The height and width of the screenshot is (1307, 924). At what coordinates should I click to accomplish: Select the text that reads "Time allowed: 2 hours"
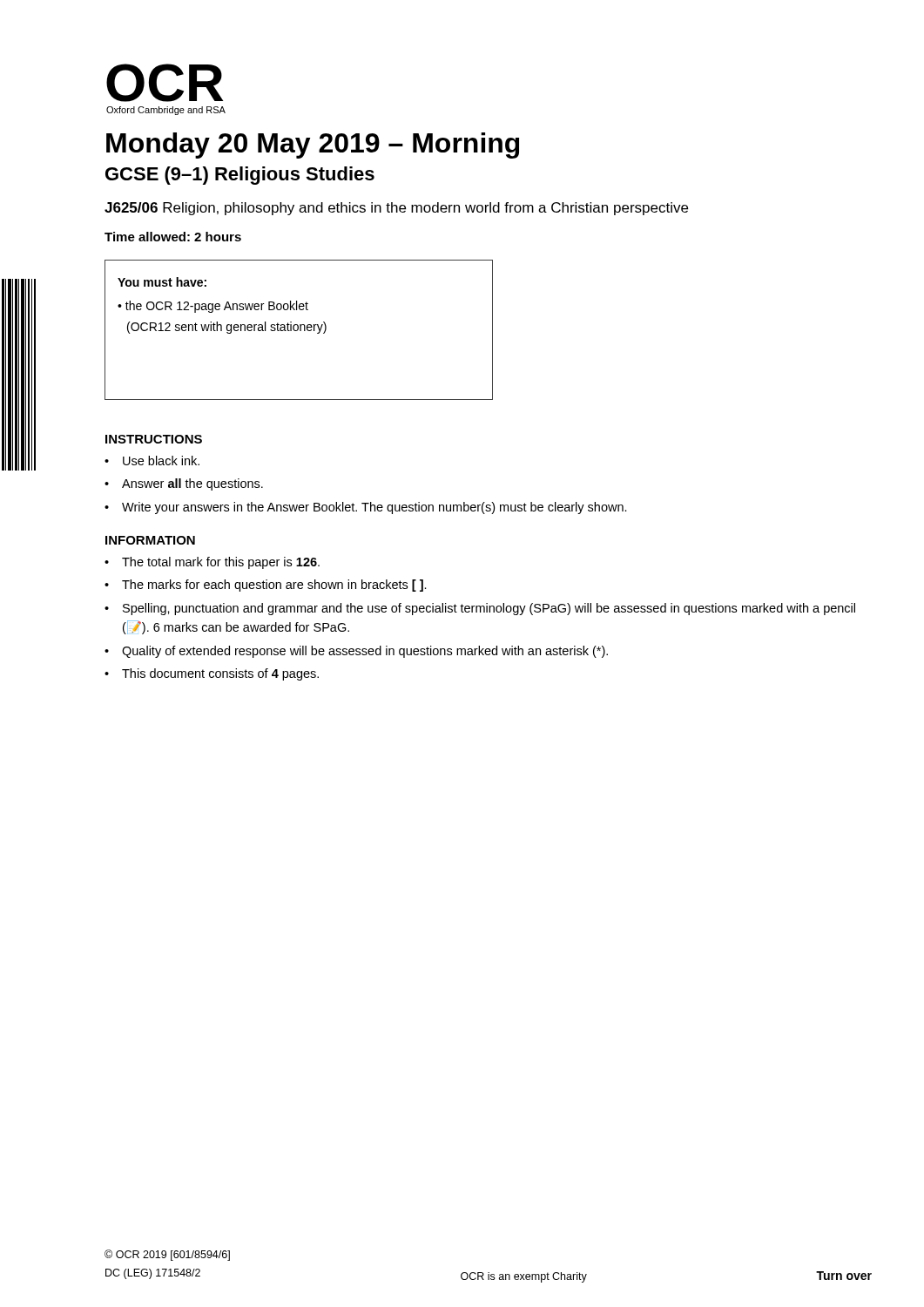tap(173, 237)
